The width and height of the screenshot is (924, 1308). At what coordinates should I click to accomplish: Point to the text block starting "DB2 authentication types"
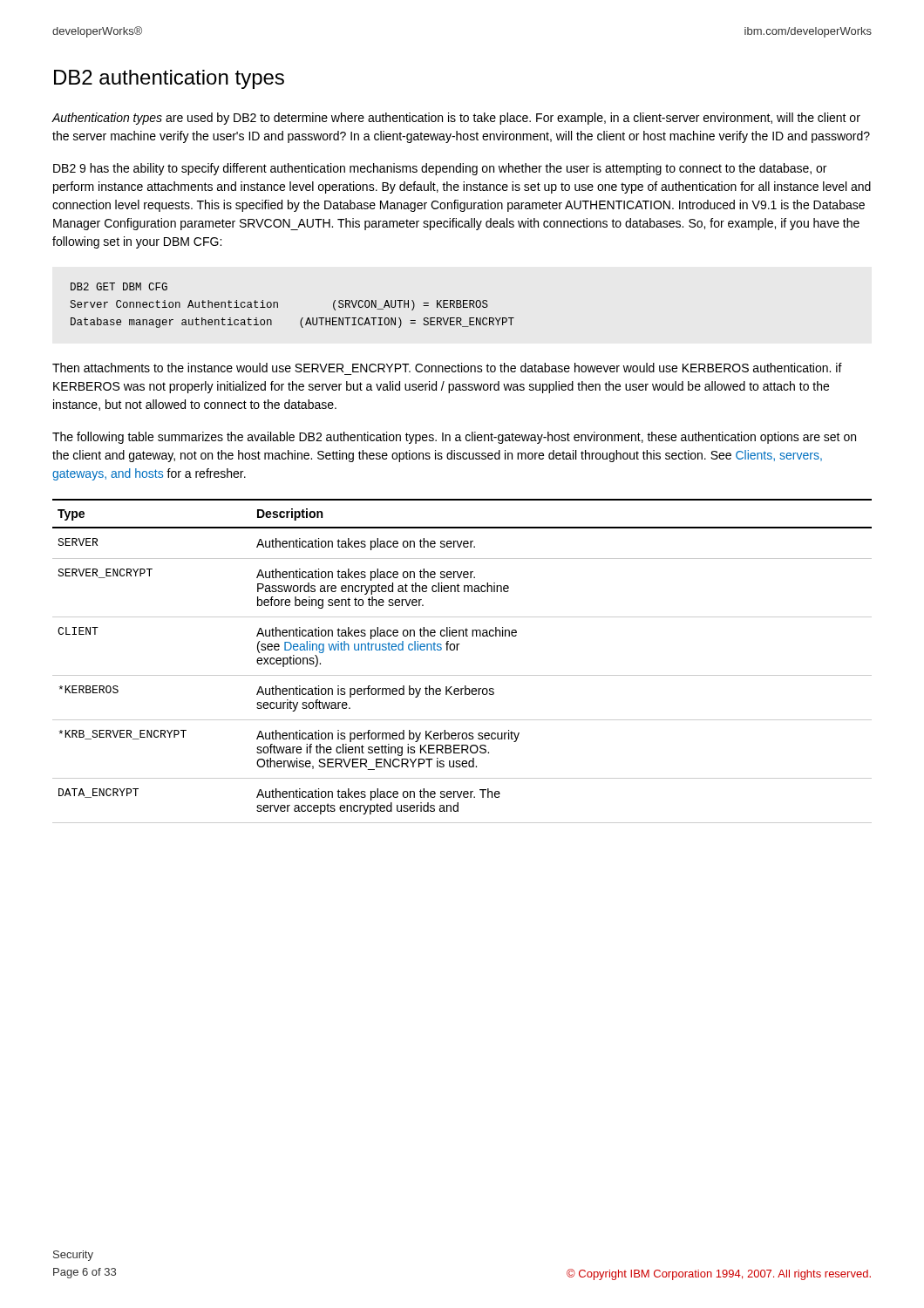pyautogui.click(x=169, y=79)
